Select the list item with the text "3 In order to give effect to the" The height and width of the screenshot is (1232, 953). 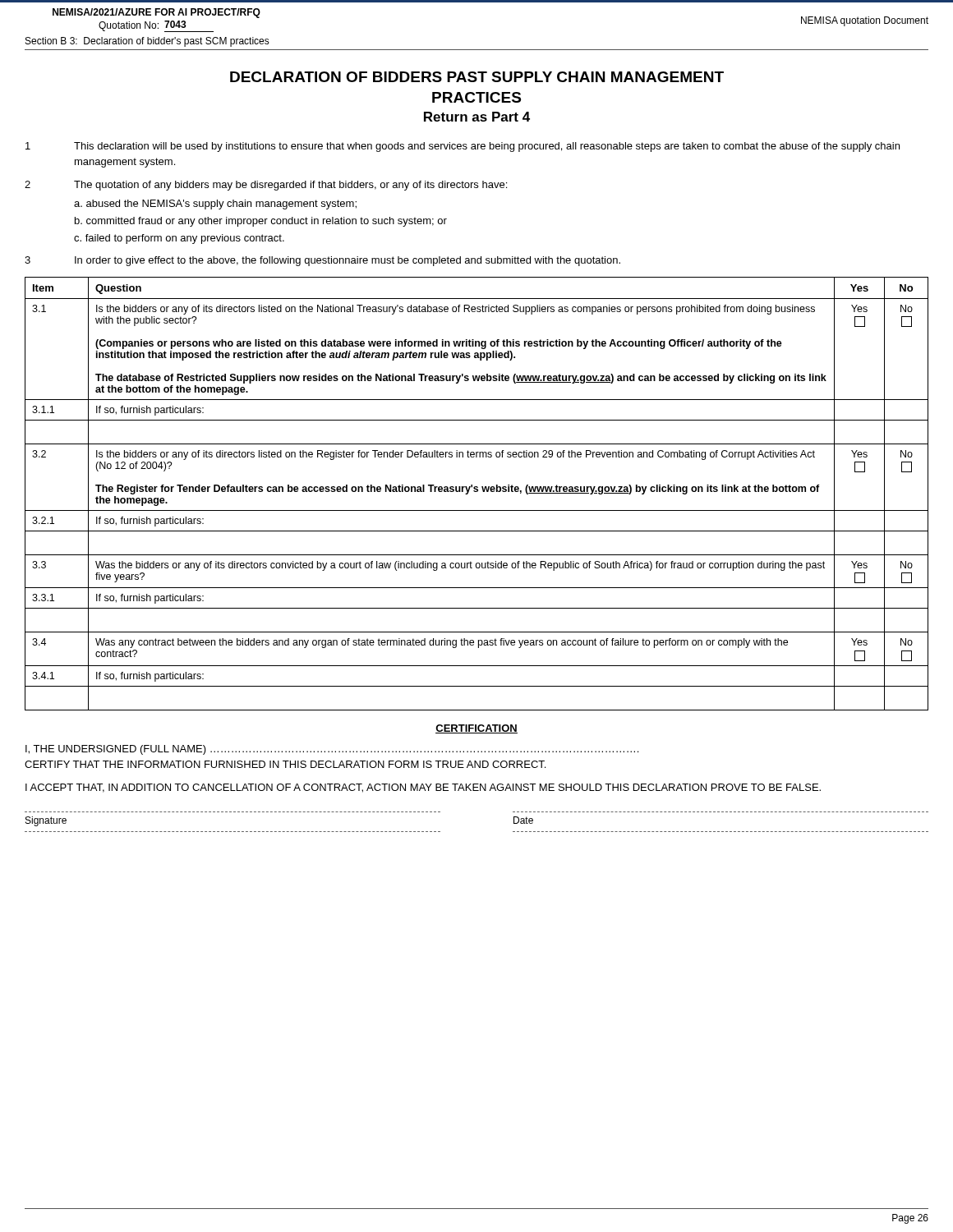pos(476,261)
